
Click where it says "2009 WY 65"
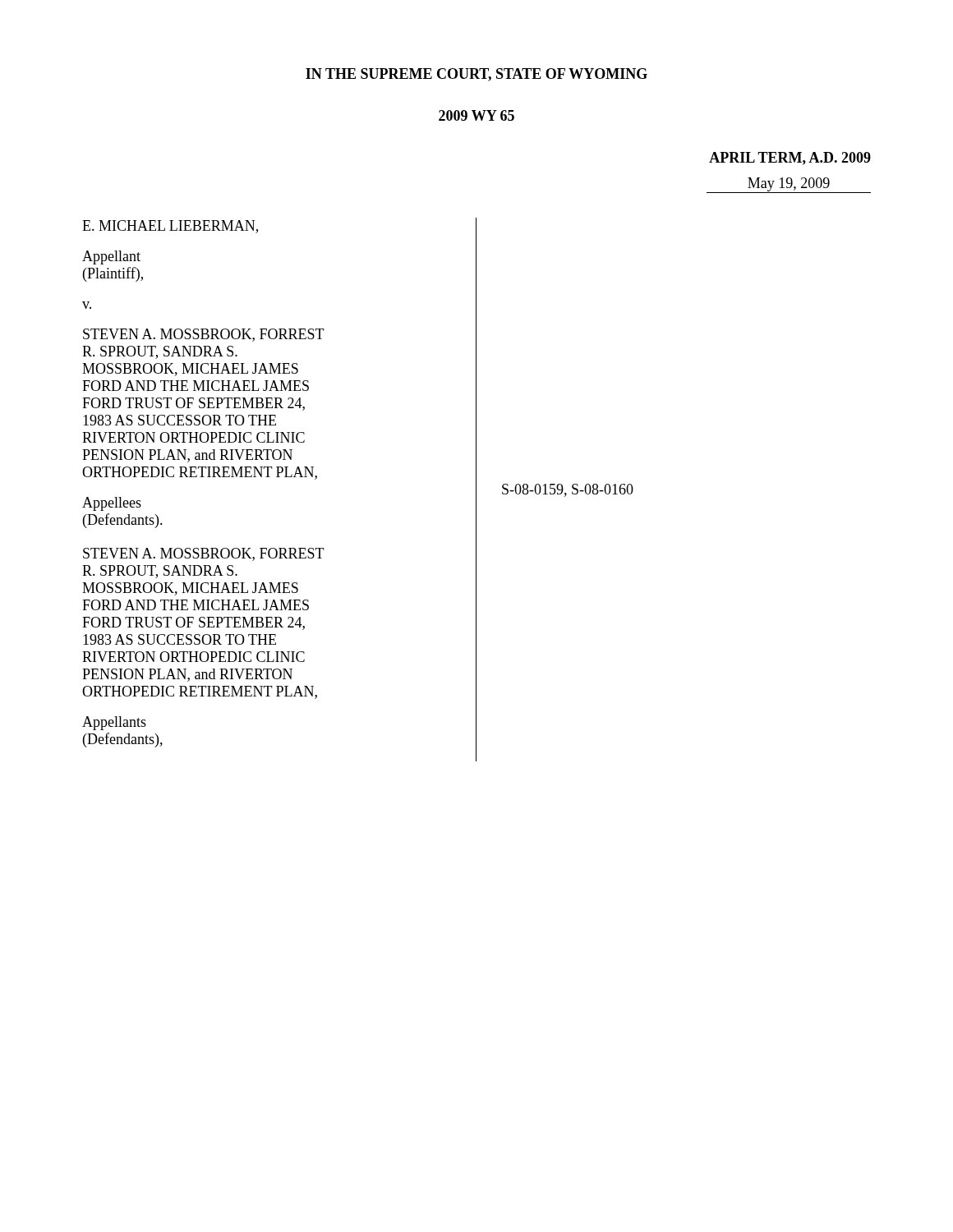tap(476, 116)
